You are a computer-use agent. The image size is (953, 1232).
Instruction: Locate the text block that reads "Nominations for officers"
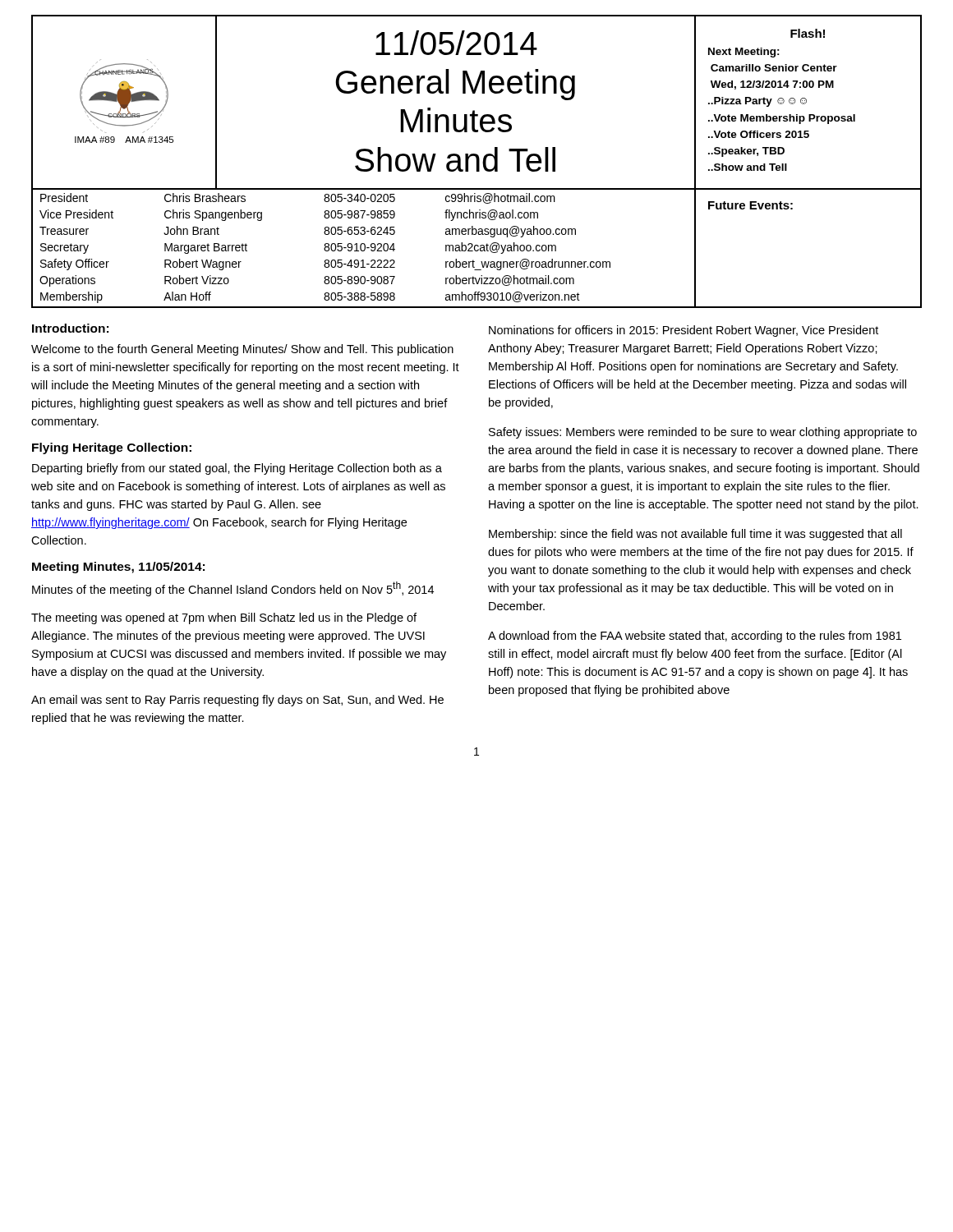(x=697, y=366)
